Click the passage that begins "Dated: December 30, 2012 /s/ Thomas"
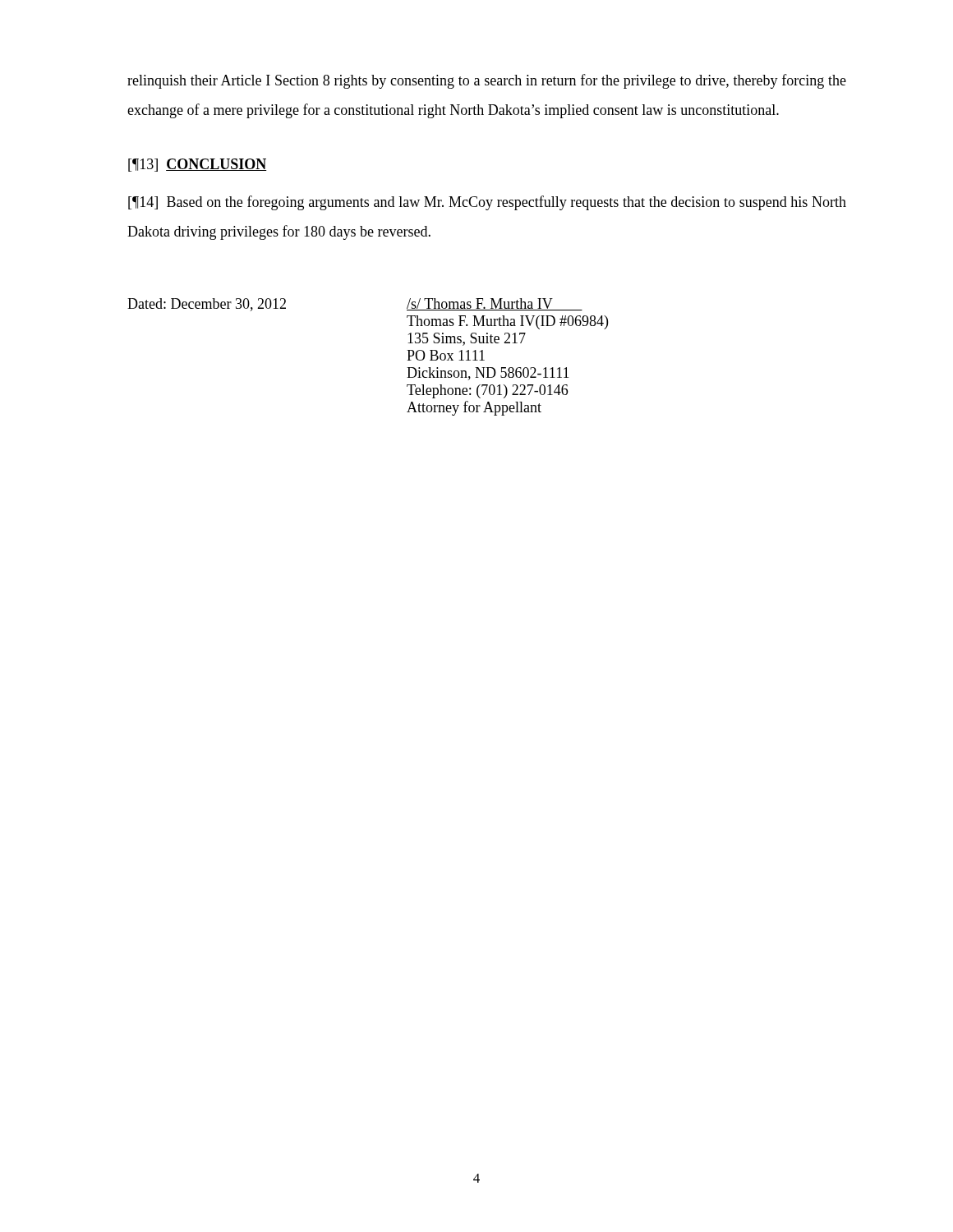The image size is (953, 1232). coord(487,356)
